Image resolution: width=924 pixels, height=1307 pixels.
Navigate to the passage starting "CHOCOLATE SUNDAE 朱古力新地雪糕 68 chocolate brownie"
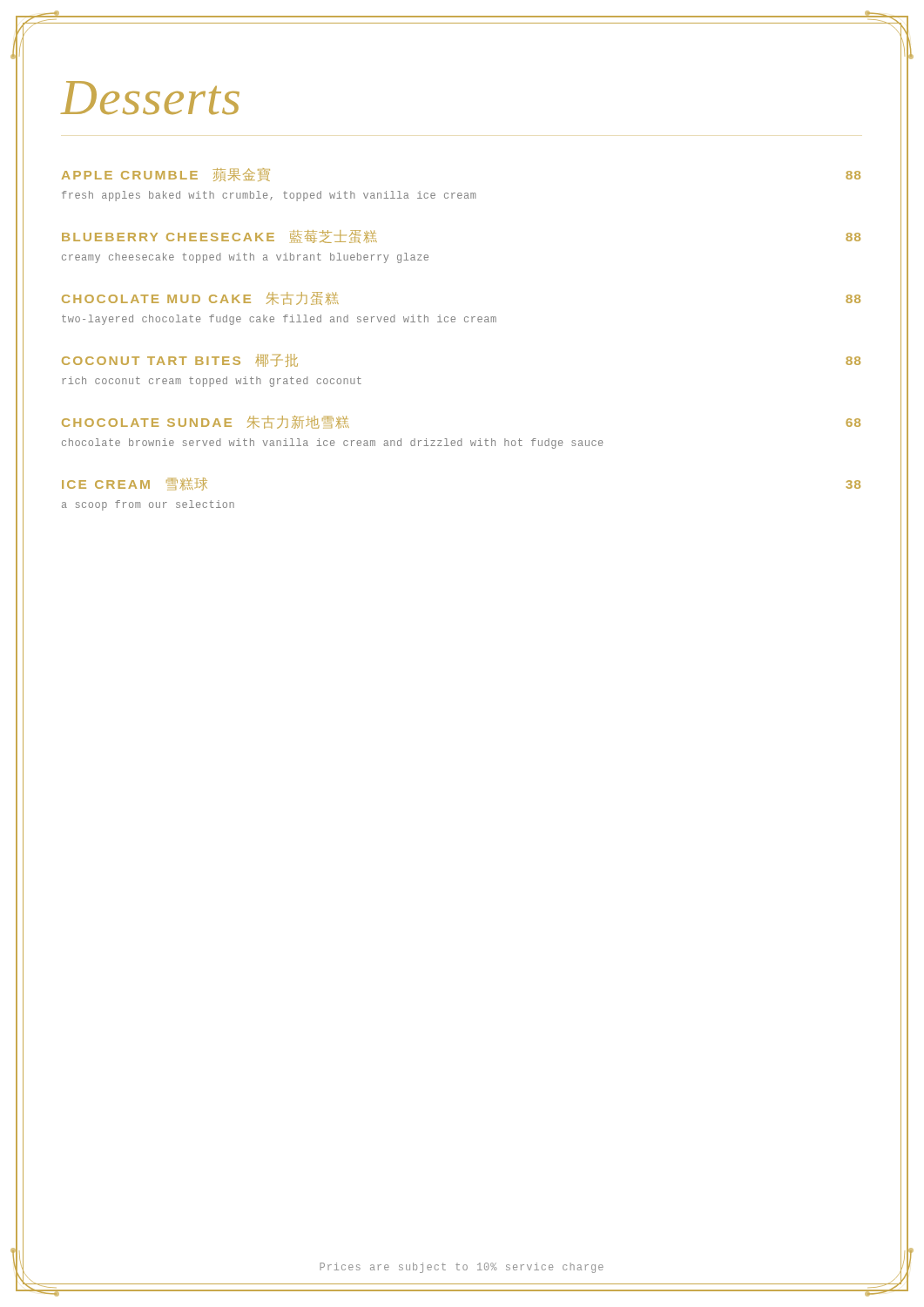pyautogui.click(x=462, y=433)
